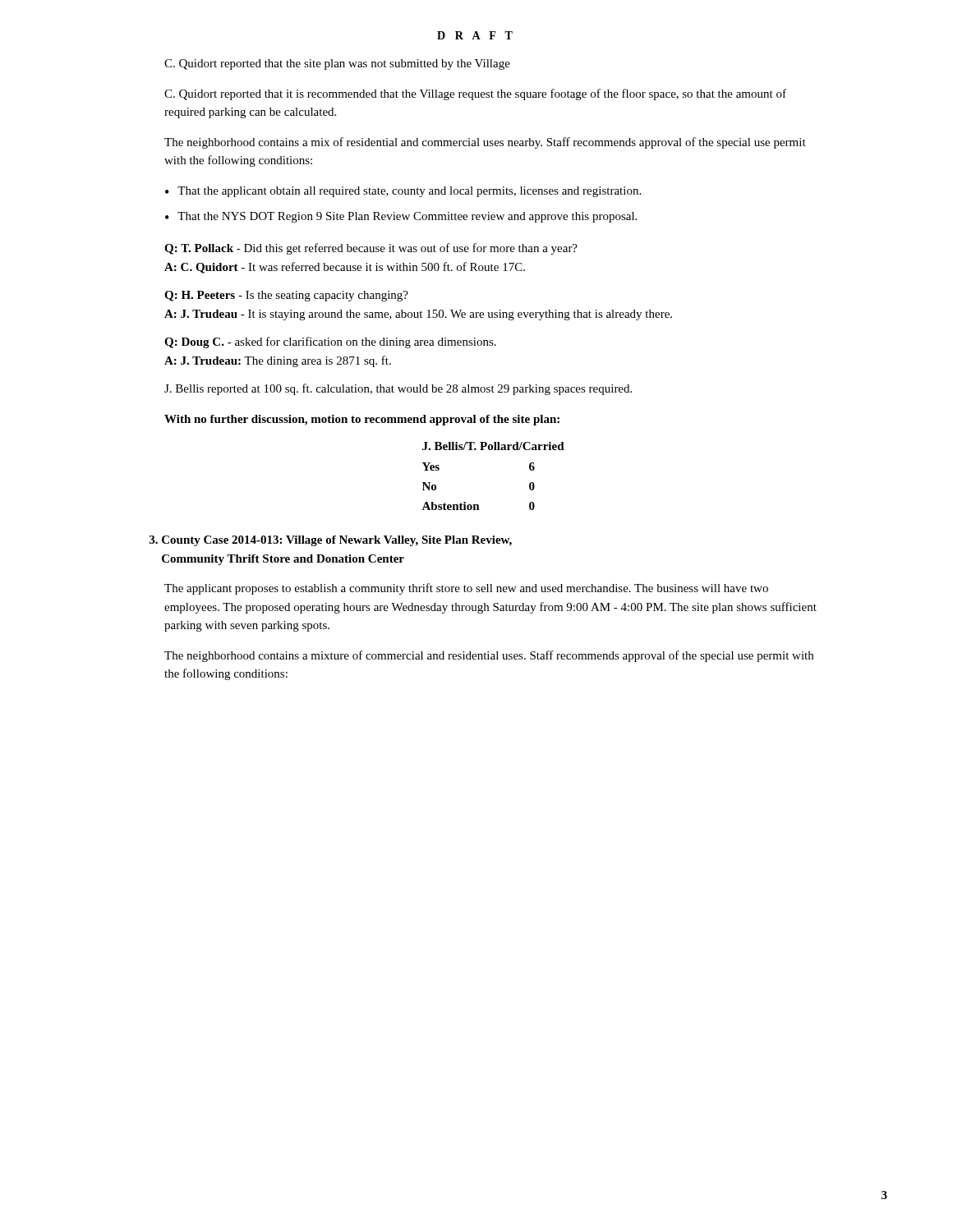
Task: Click on the block starting "Q: T. Pollack -"
Action: click(x=371, y=258)
